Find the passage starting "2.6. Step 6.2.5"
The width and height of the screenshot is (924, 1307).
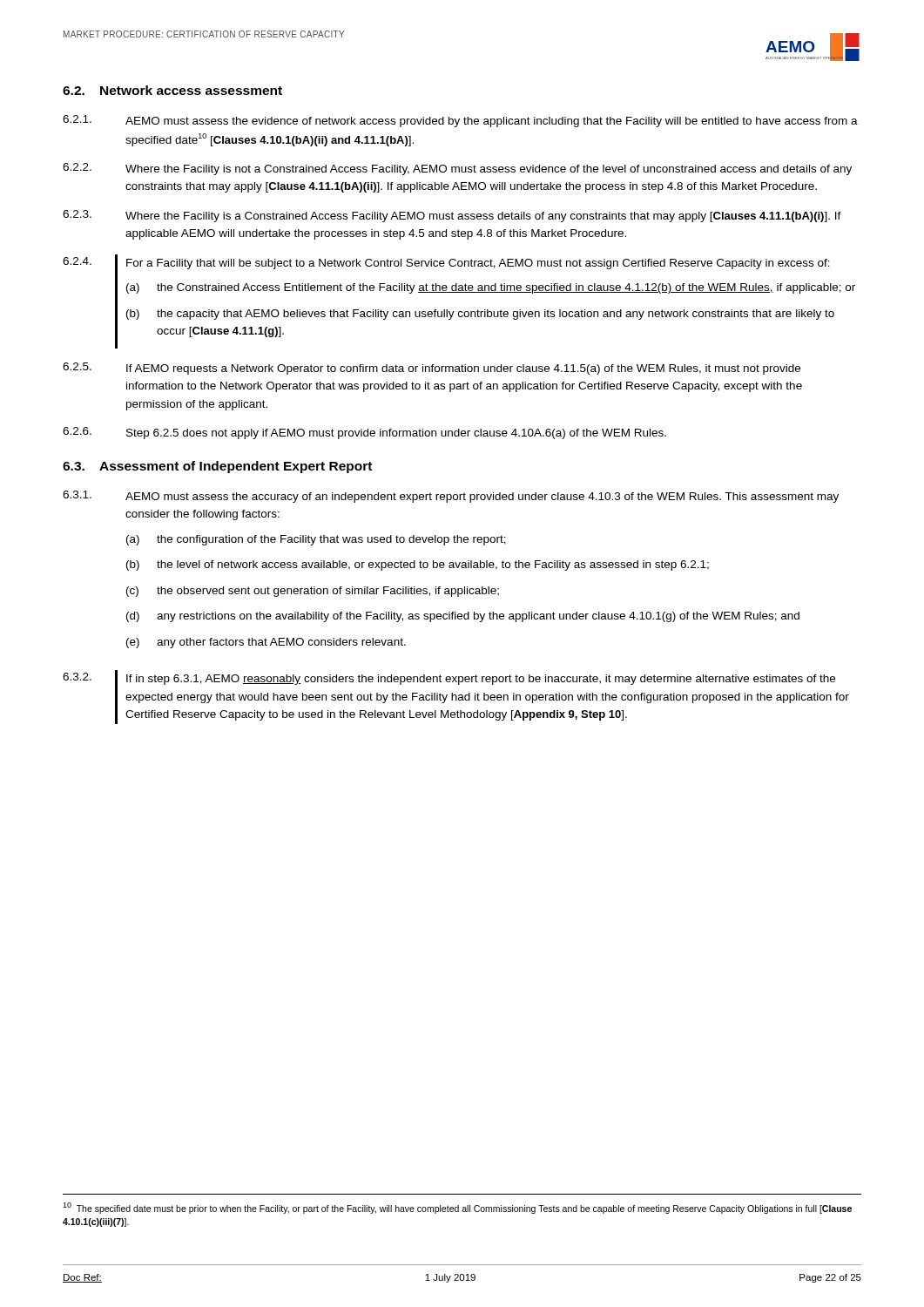(x=462, y=433)
